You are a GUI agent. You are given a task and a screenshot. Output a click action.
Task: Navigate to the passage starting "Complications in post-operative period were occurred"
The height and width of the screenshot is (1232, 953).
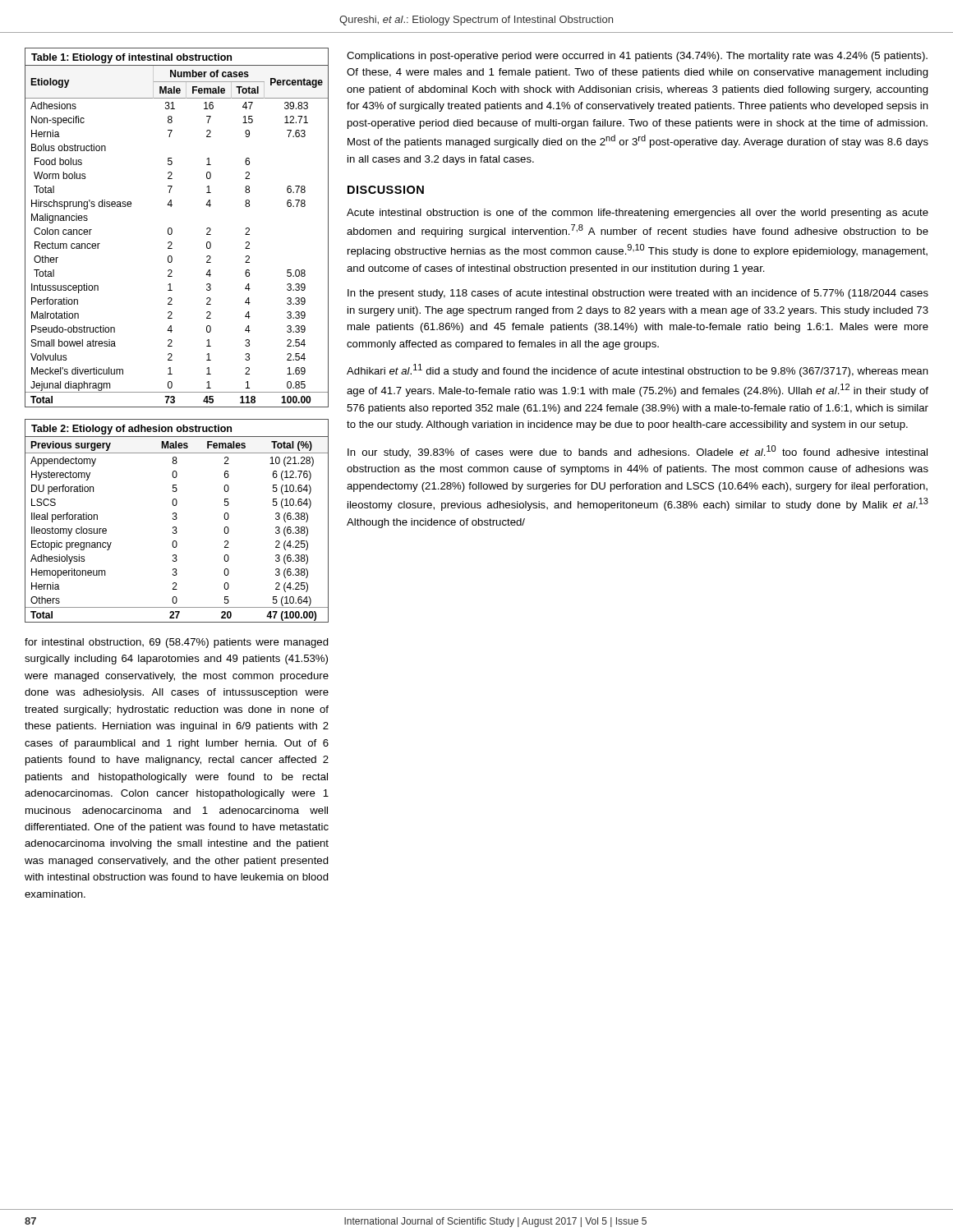pos(638,107)
